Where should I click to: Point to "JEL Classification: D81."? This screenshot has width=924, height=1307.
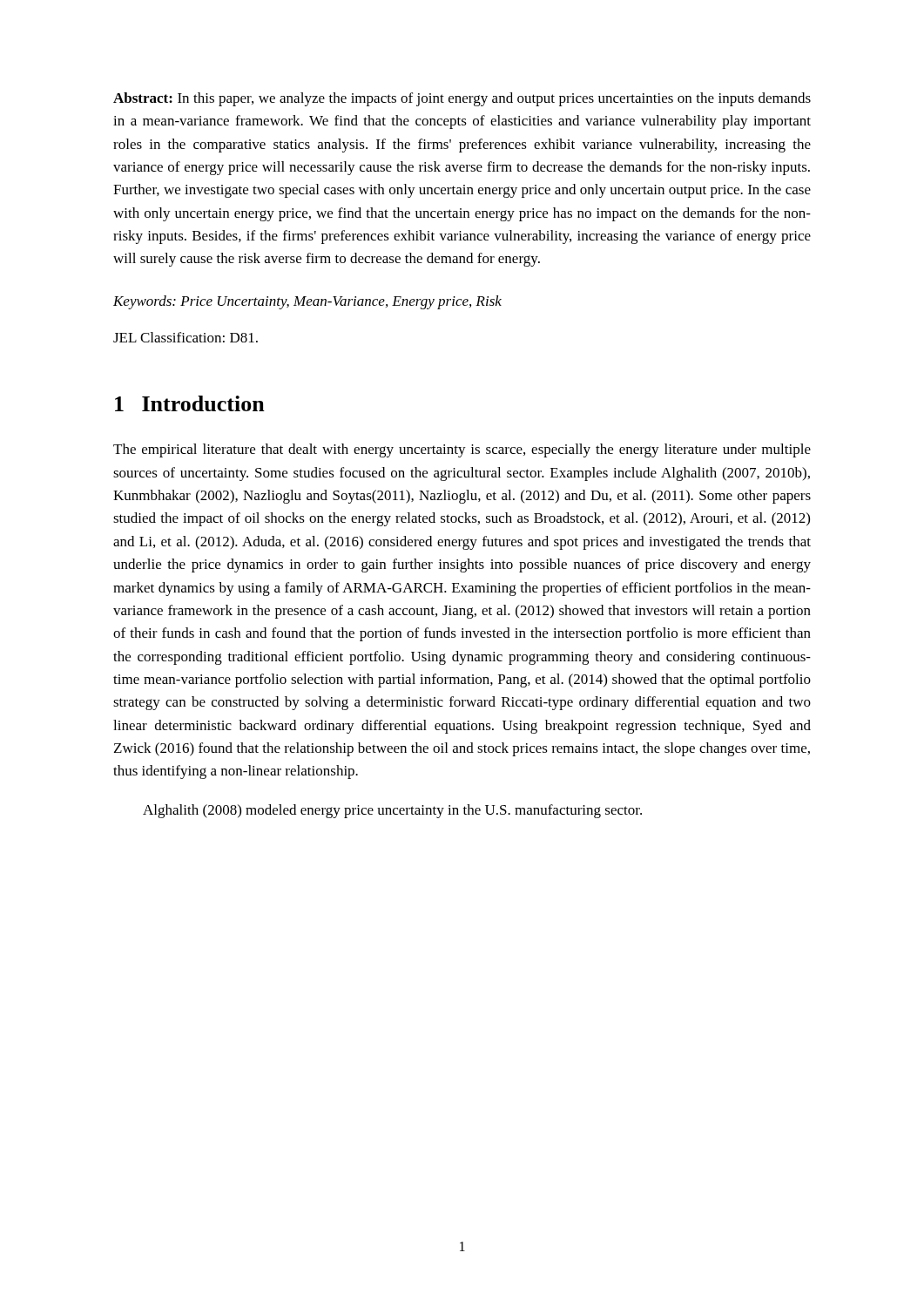186,338
